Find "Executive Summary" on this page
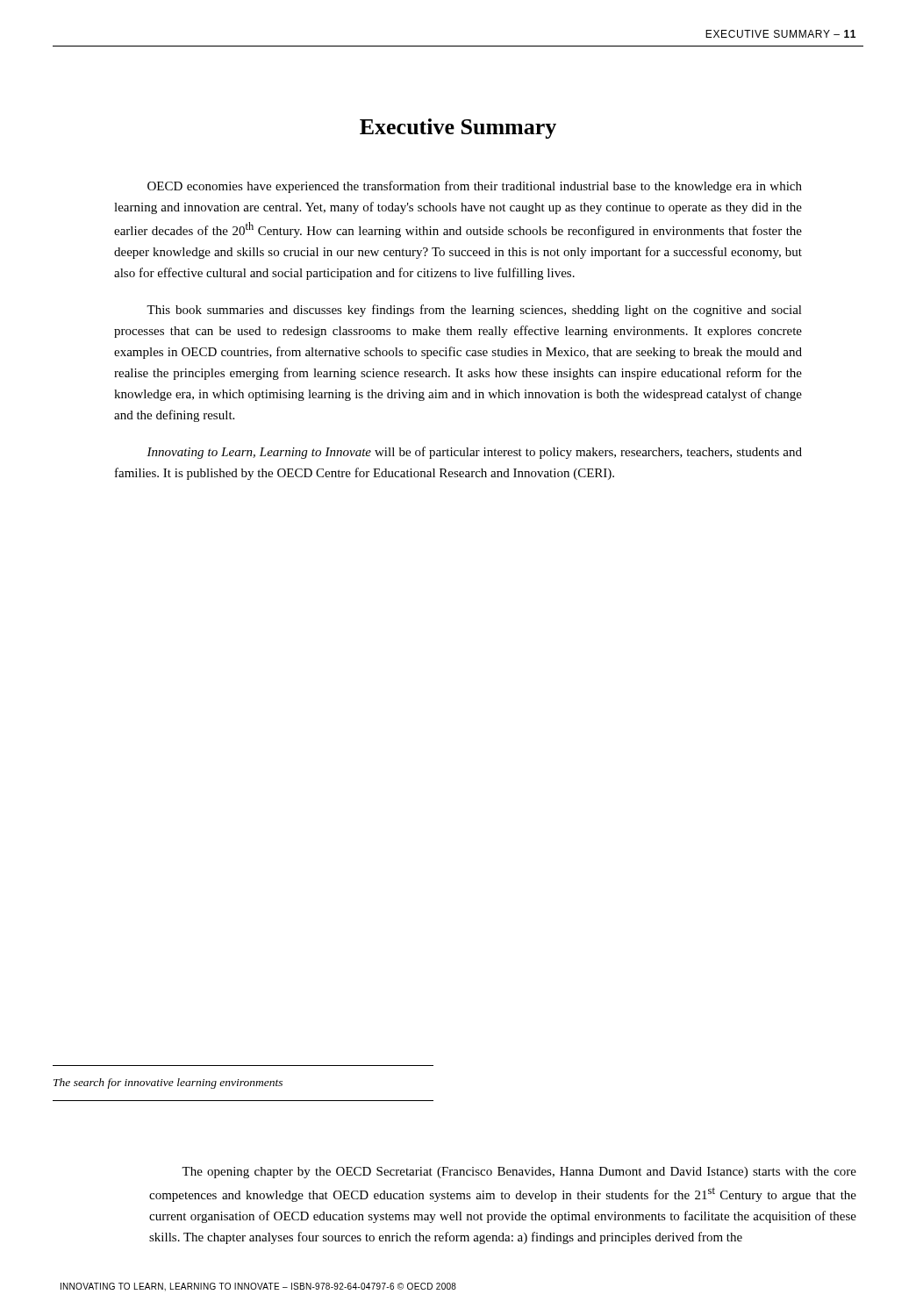Screen dimensions: 1316x916 458,127
